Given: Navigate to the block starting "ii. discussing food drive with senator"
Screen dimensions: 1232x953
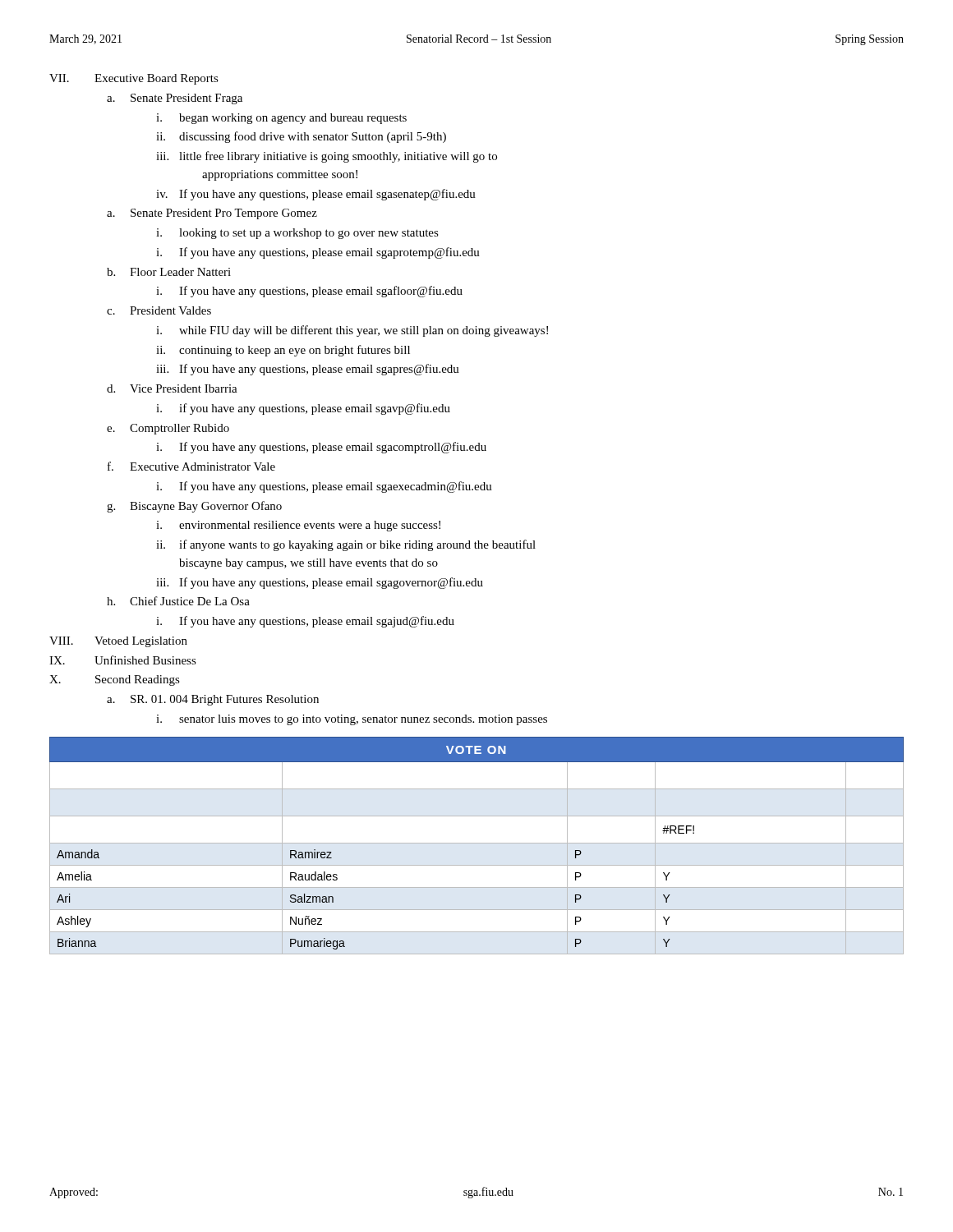Looking at the screenshot, I should (x=301, y=137).
